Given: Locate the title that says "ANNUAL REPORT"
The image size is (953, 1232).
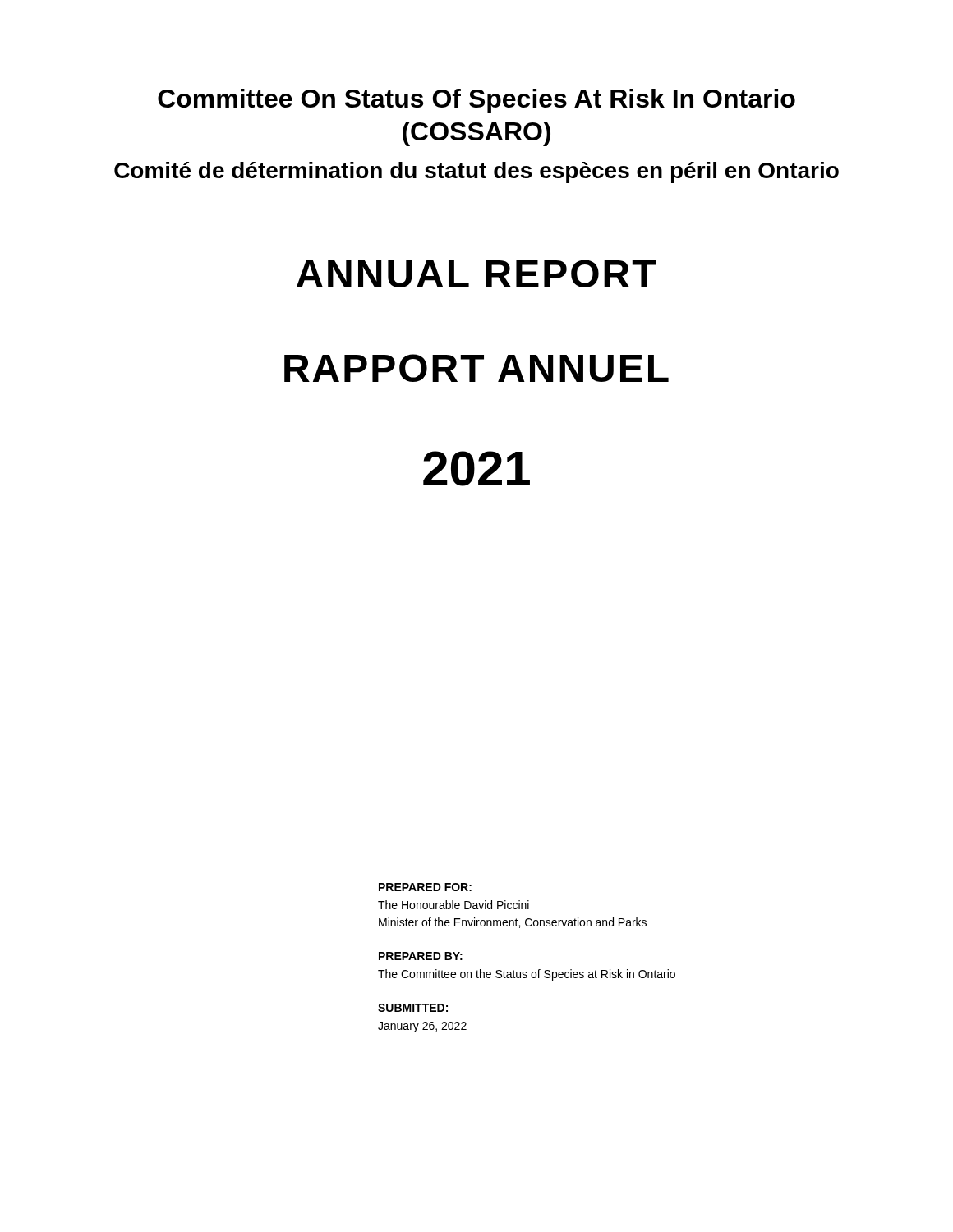Looking at the screenshot, I should click(x=476, y=274).
